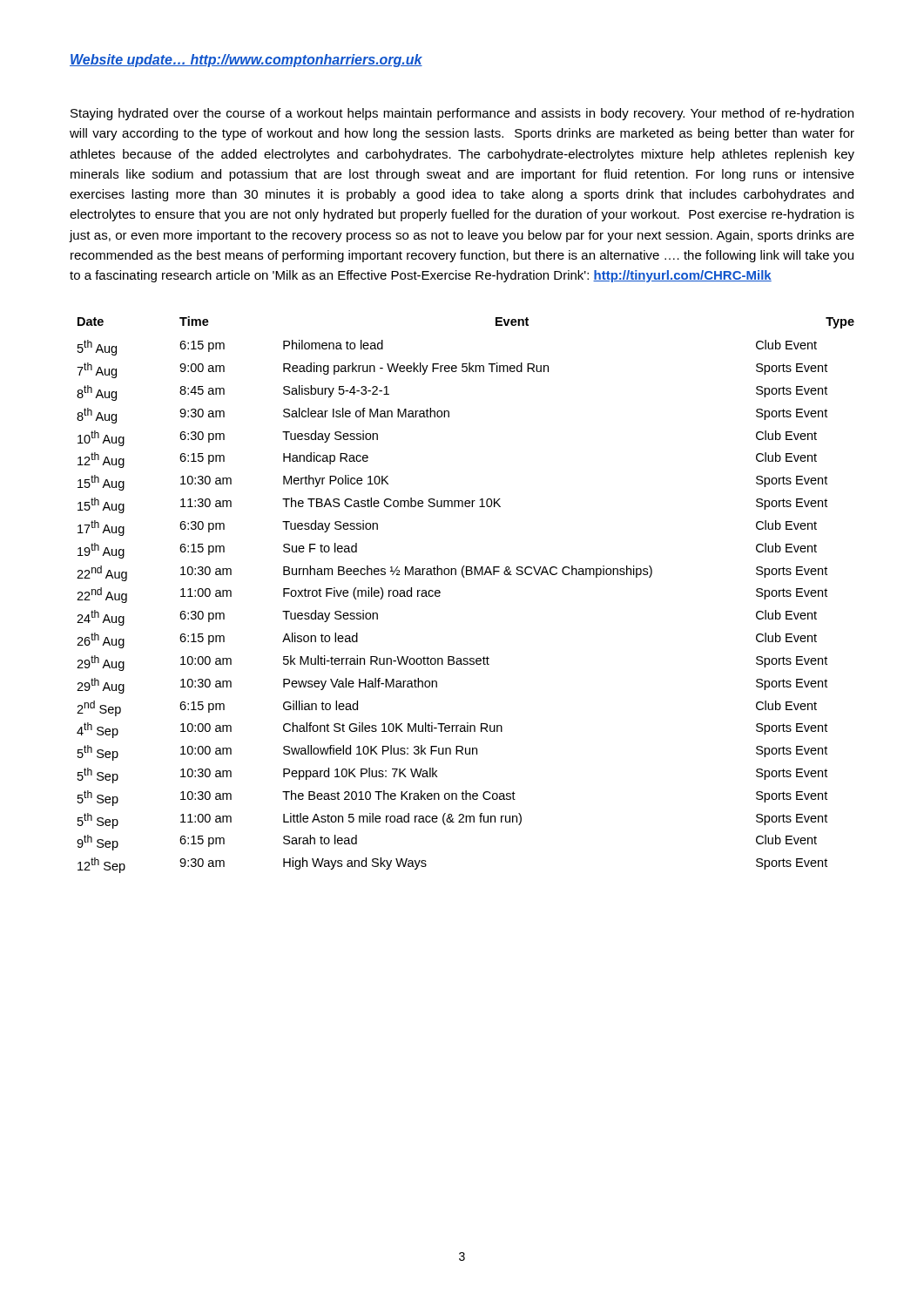Locate the region starting "Staying hydrated over the course of"

pyautogui.click(x=462, y=194)
